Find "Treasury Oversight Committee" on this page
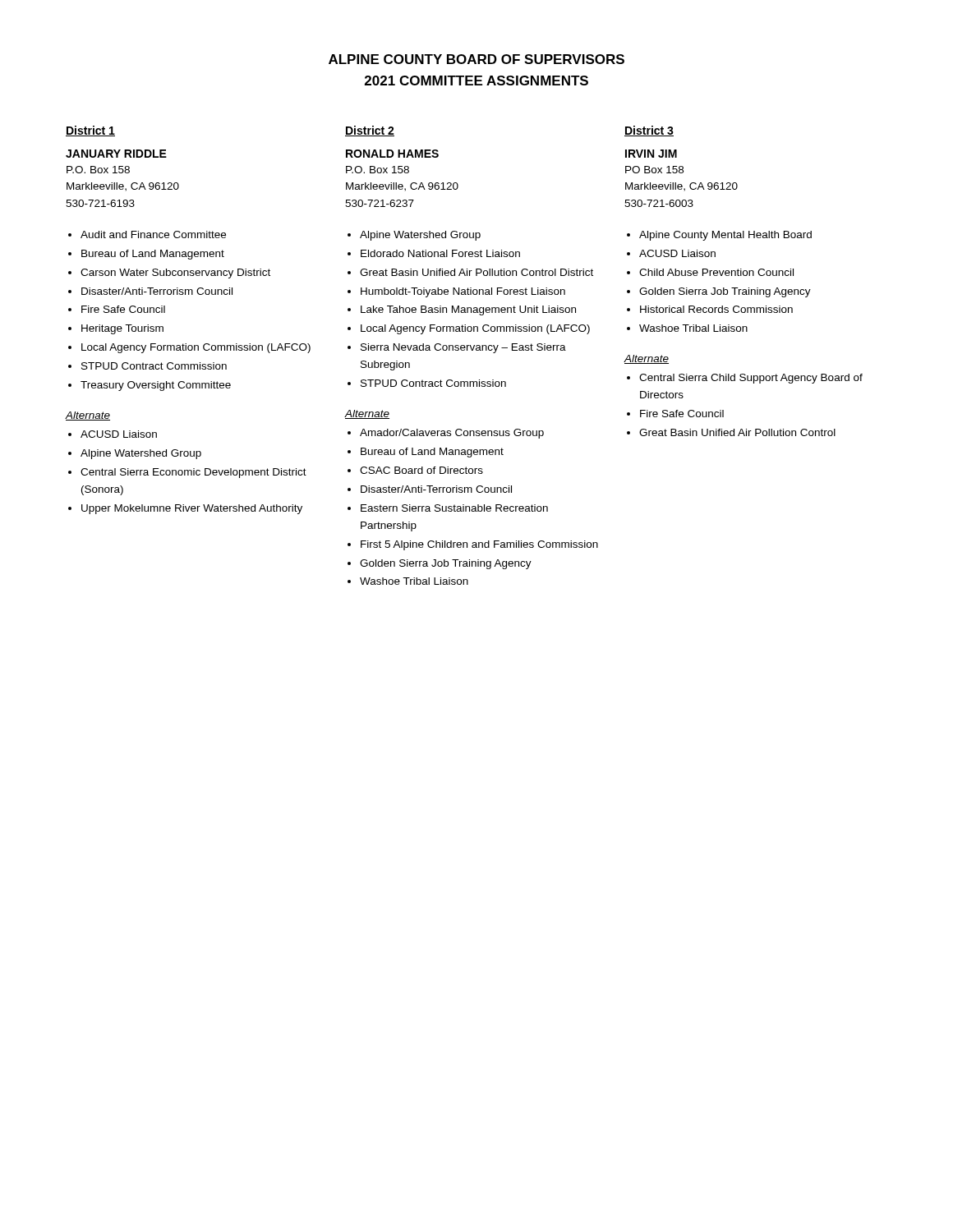953x1232 pixels. [x=156, y=385]
